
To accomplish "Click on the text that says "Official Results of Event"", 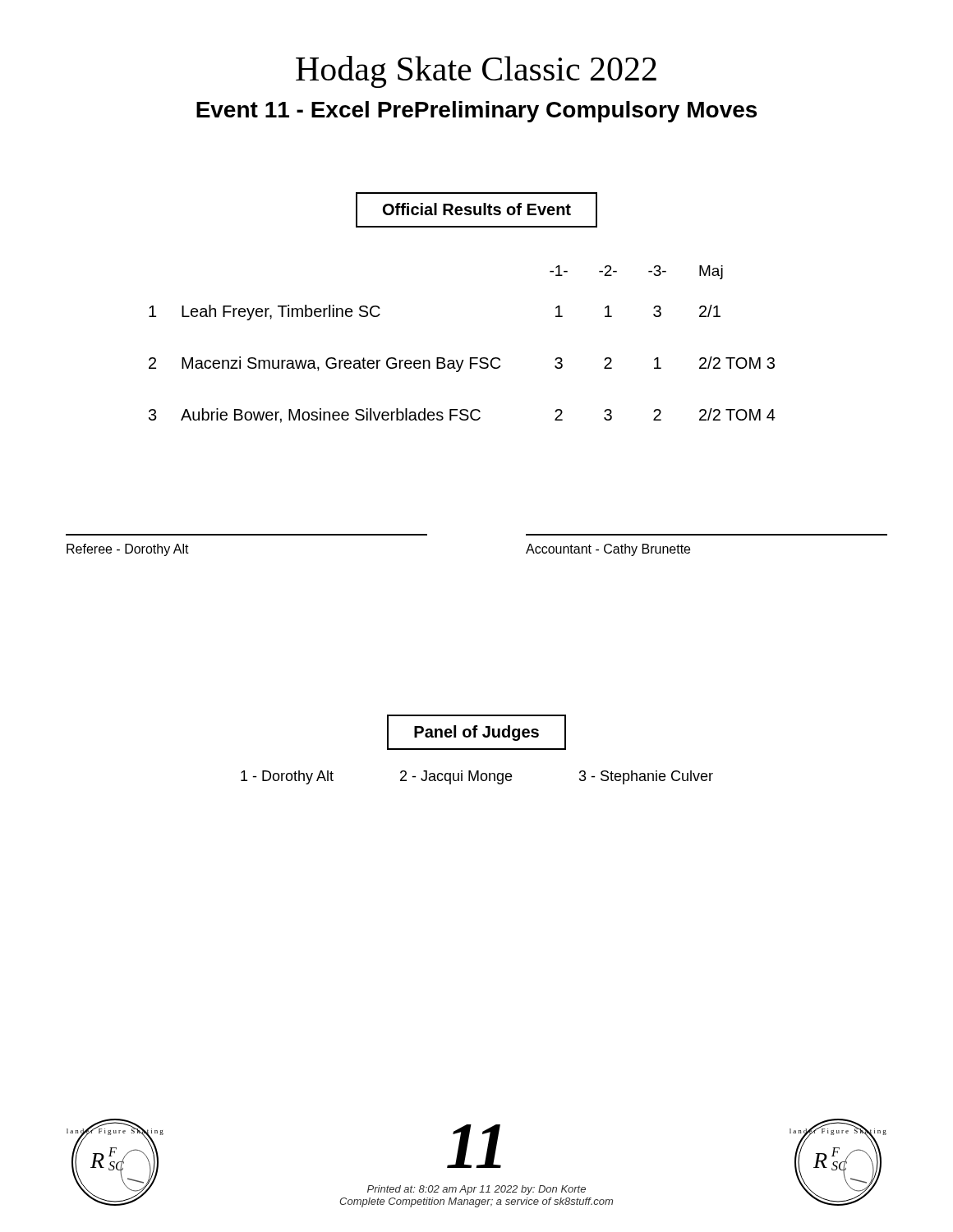I will (x=476, y=210).
